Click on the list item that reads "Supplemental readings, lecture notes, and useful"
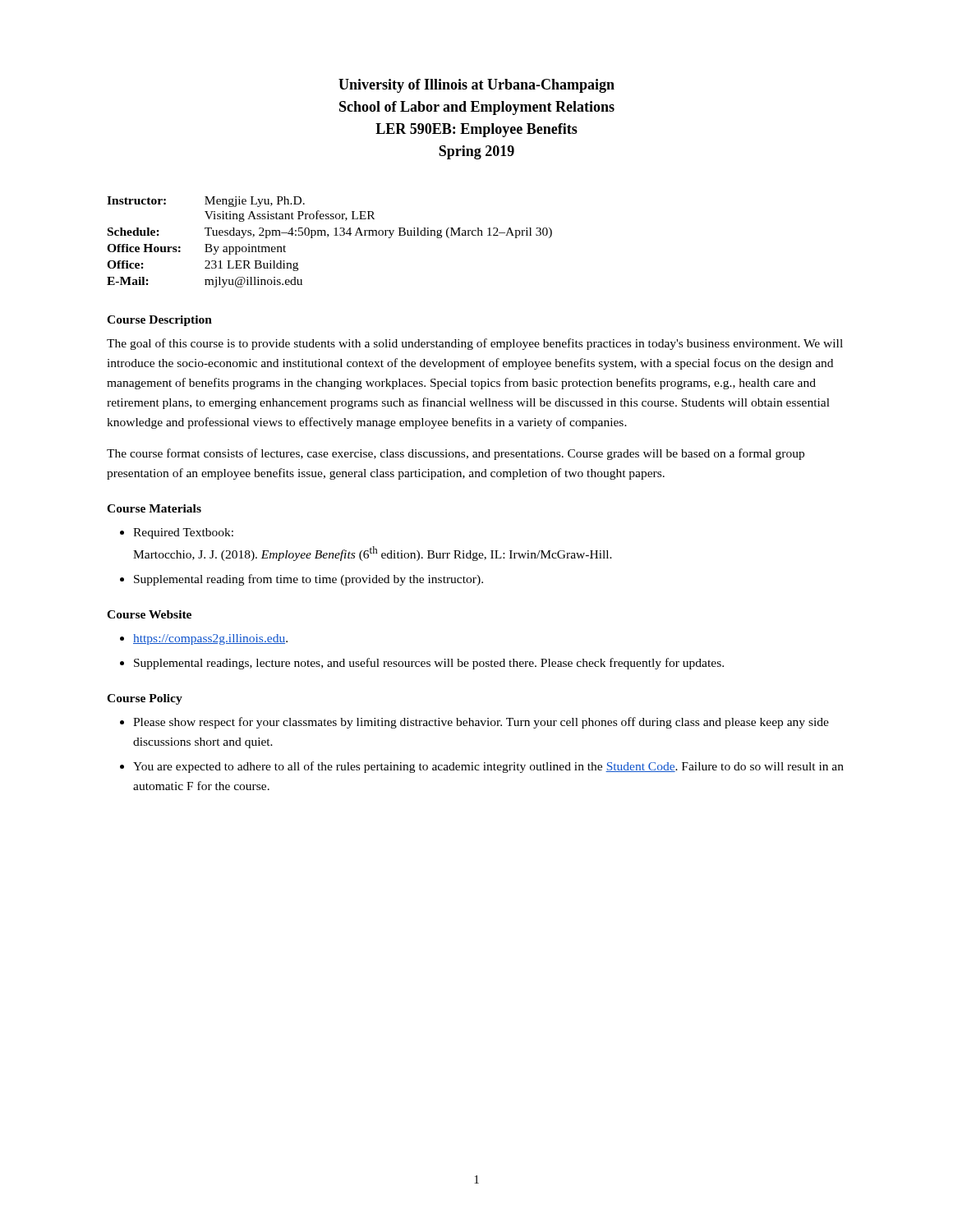 pos(429,663)
